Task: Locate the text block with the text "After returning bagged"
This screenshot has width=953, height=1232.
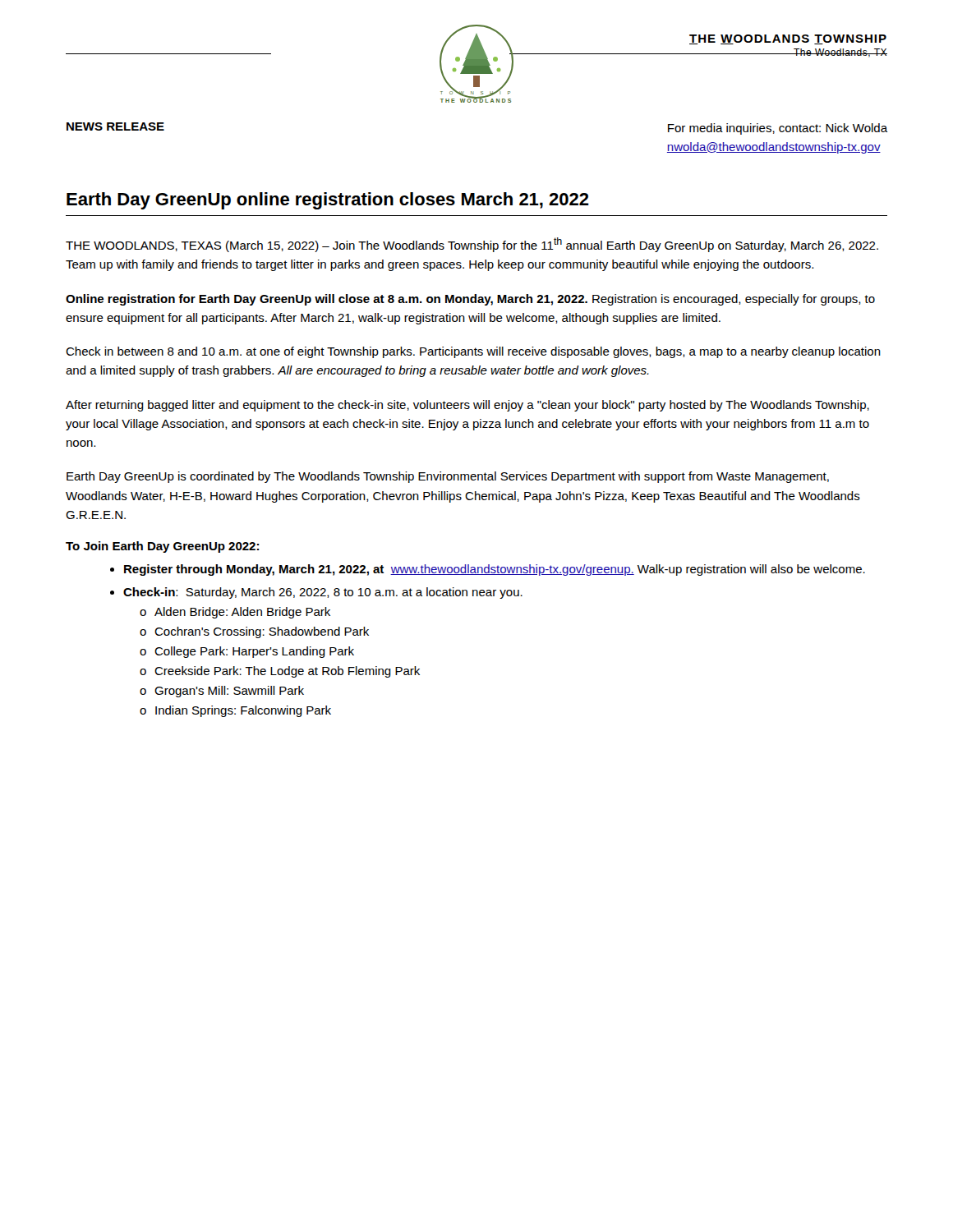Action: 468,423
